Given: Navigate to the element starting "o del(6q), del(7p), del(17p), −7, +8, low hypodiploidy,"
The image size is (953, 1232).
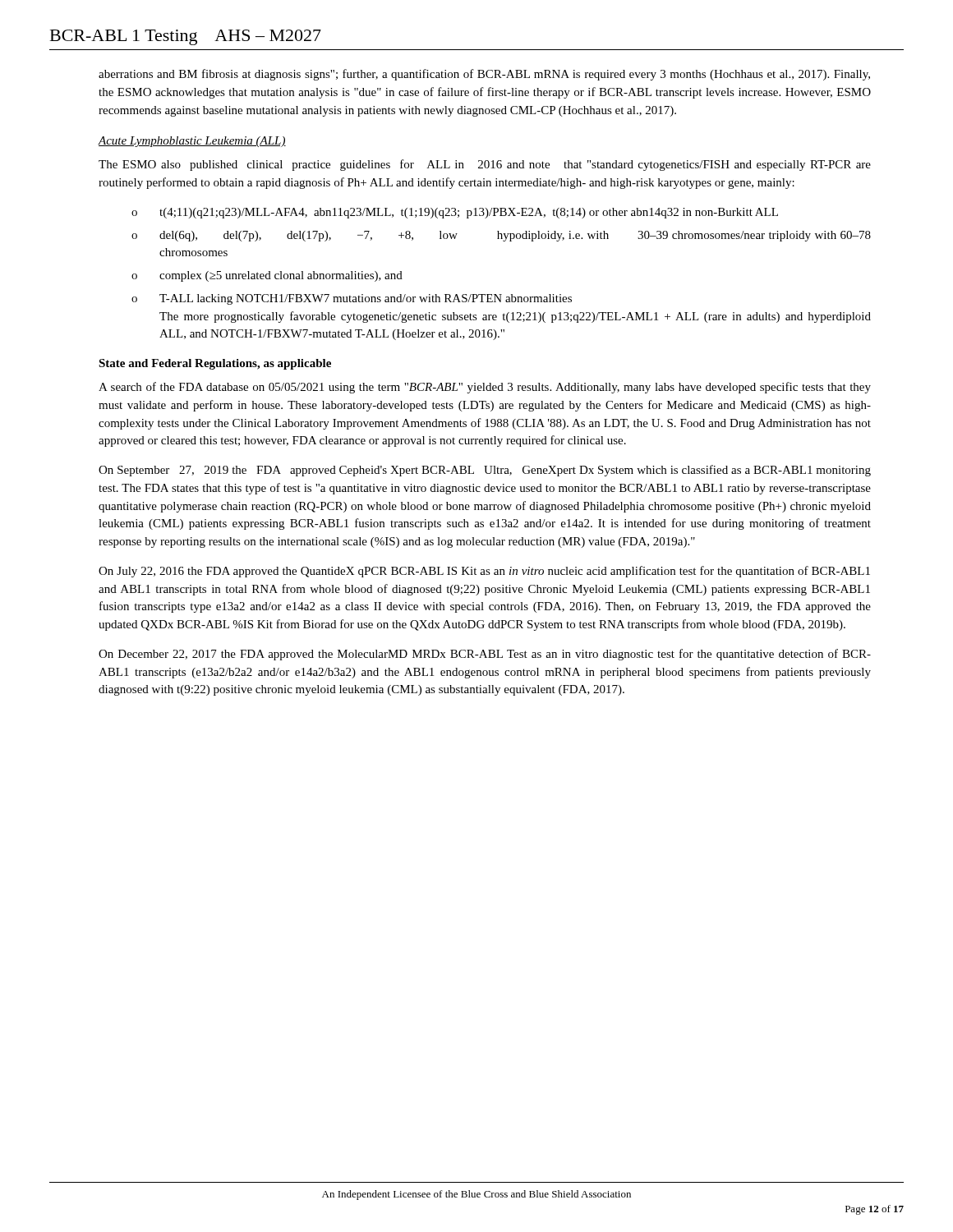Looking at the screenshot, I should [x=497, y=244].
